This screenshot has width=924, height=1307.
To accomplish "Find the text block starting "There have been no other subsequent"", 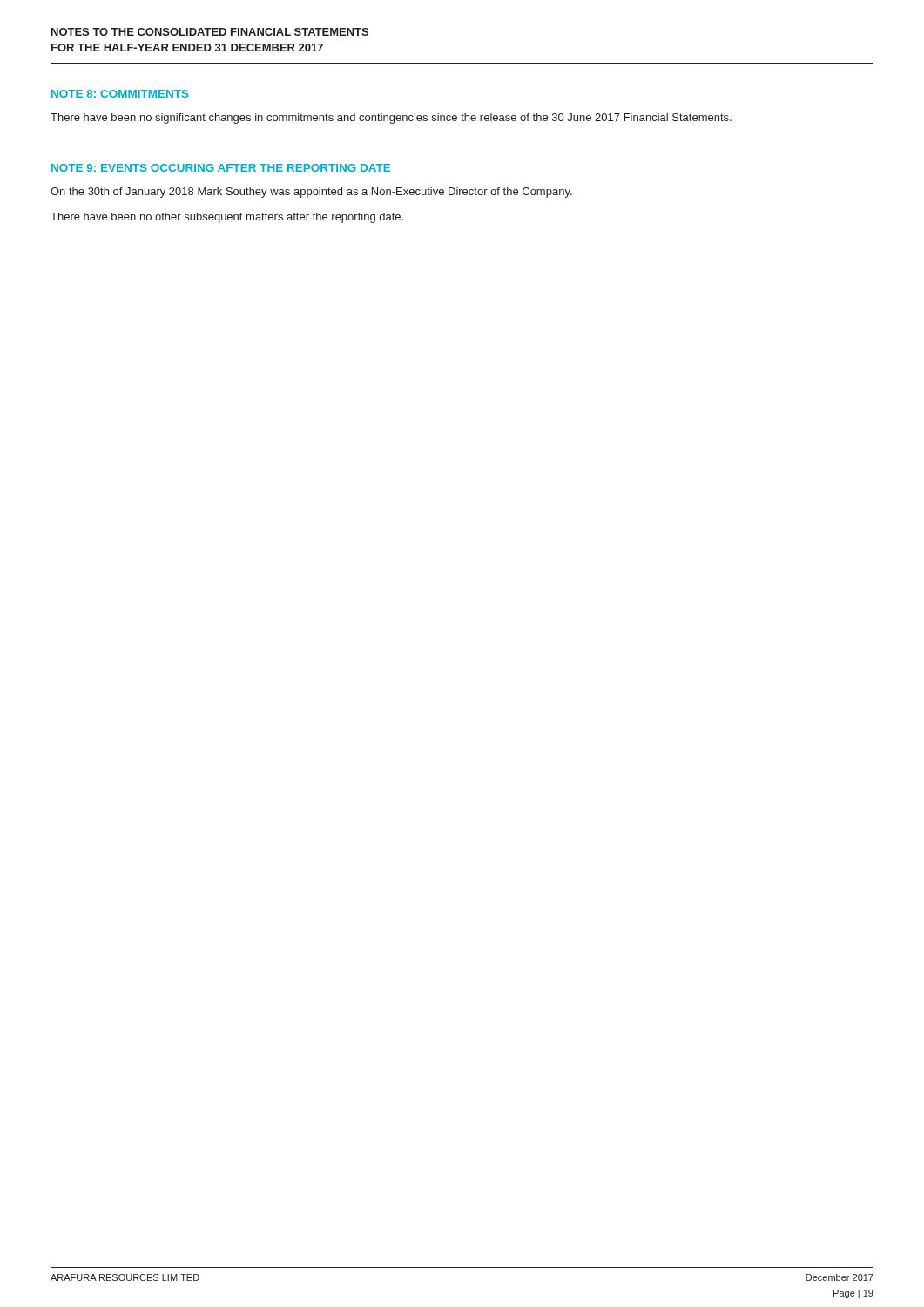I will pos(227,218).
